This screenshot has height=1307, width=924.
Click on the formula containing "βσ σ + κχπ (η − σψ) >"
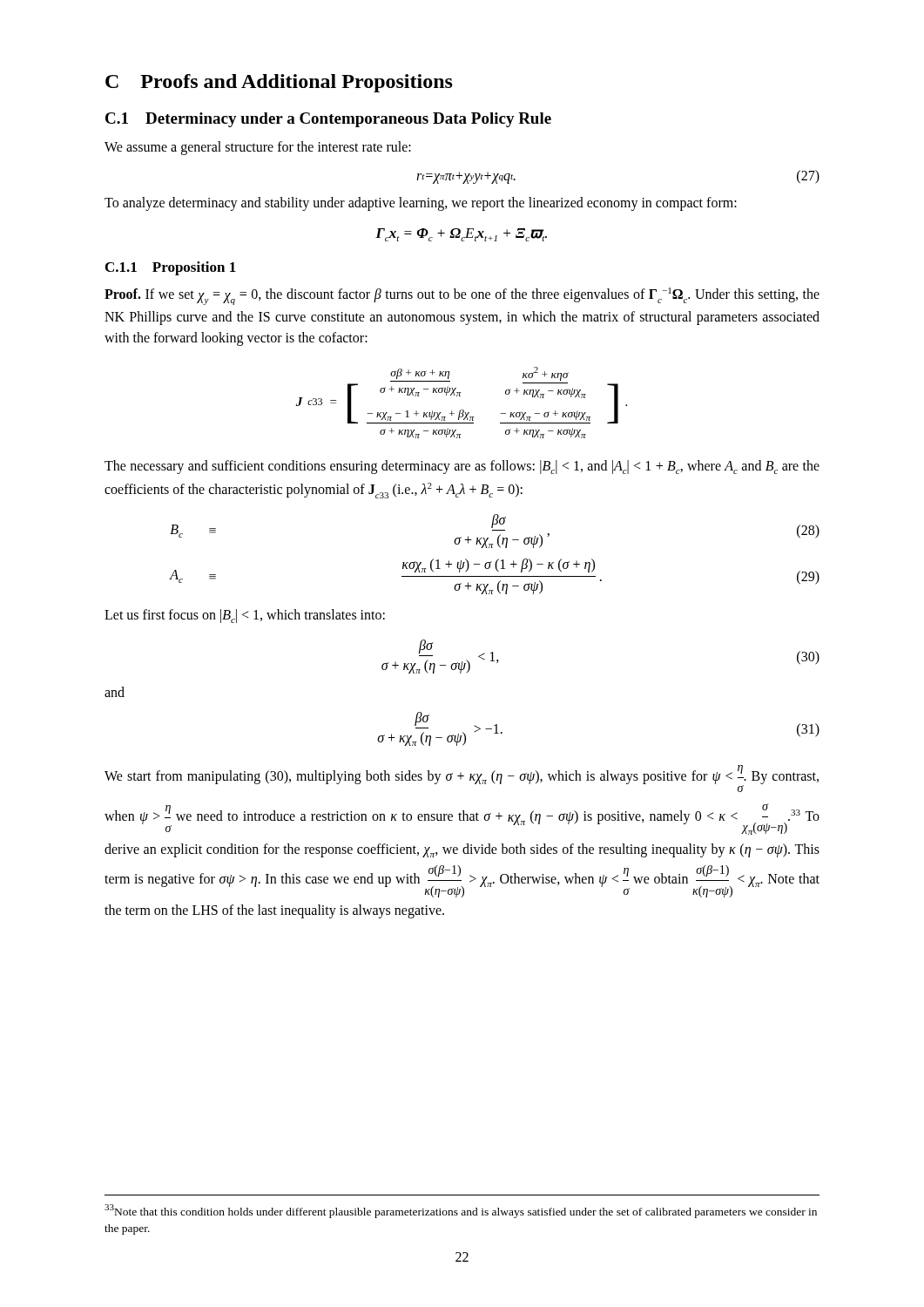[x=462, y=729]
